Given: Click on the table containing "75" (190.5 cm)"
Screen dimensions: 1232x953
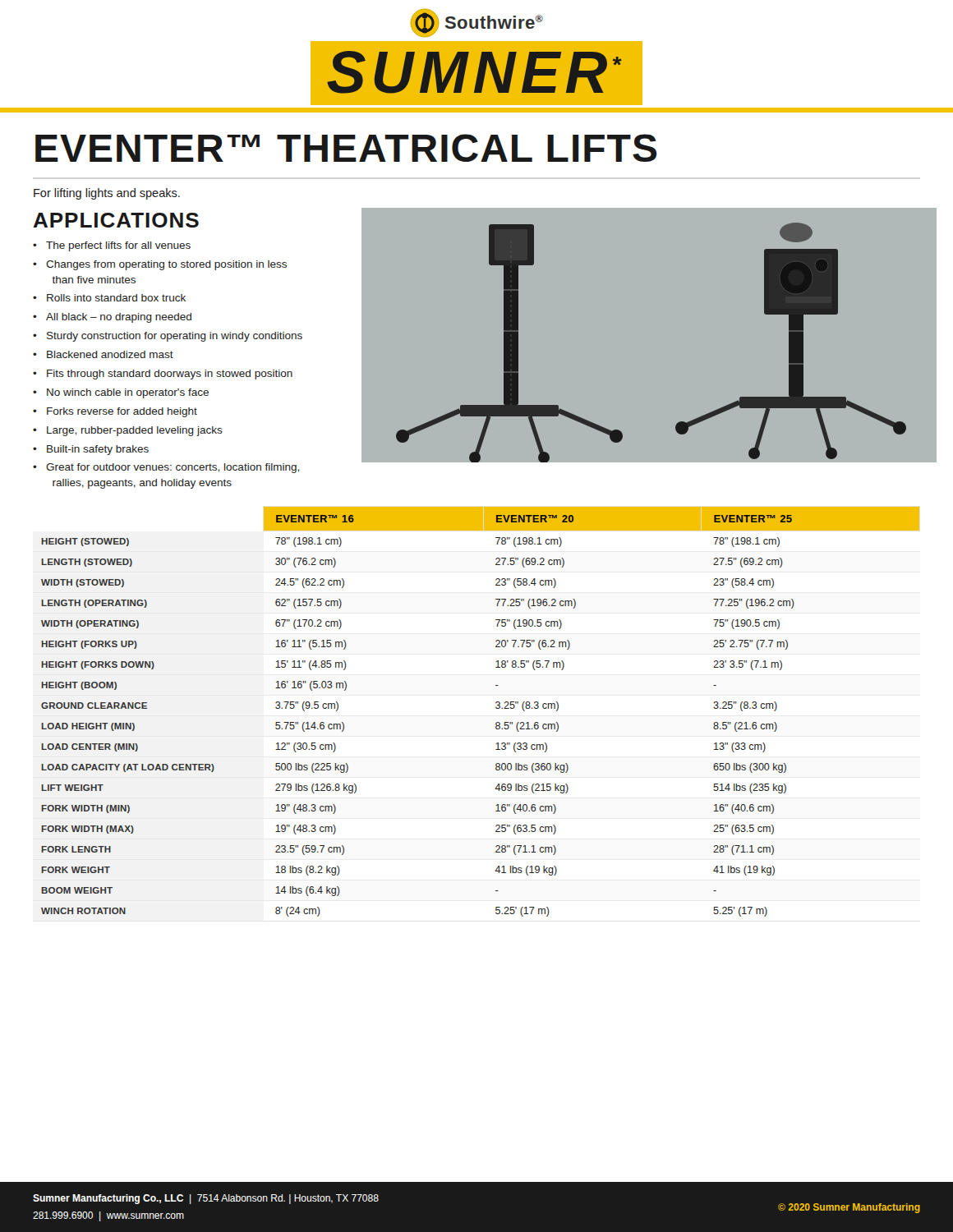Looking at the screenshot, I should (x=476, y=707).
